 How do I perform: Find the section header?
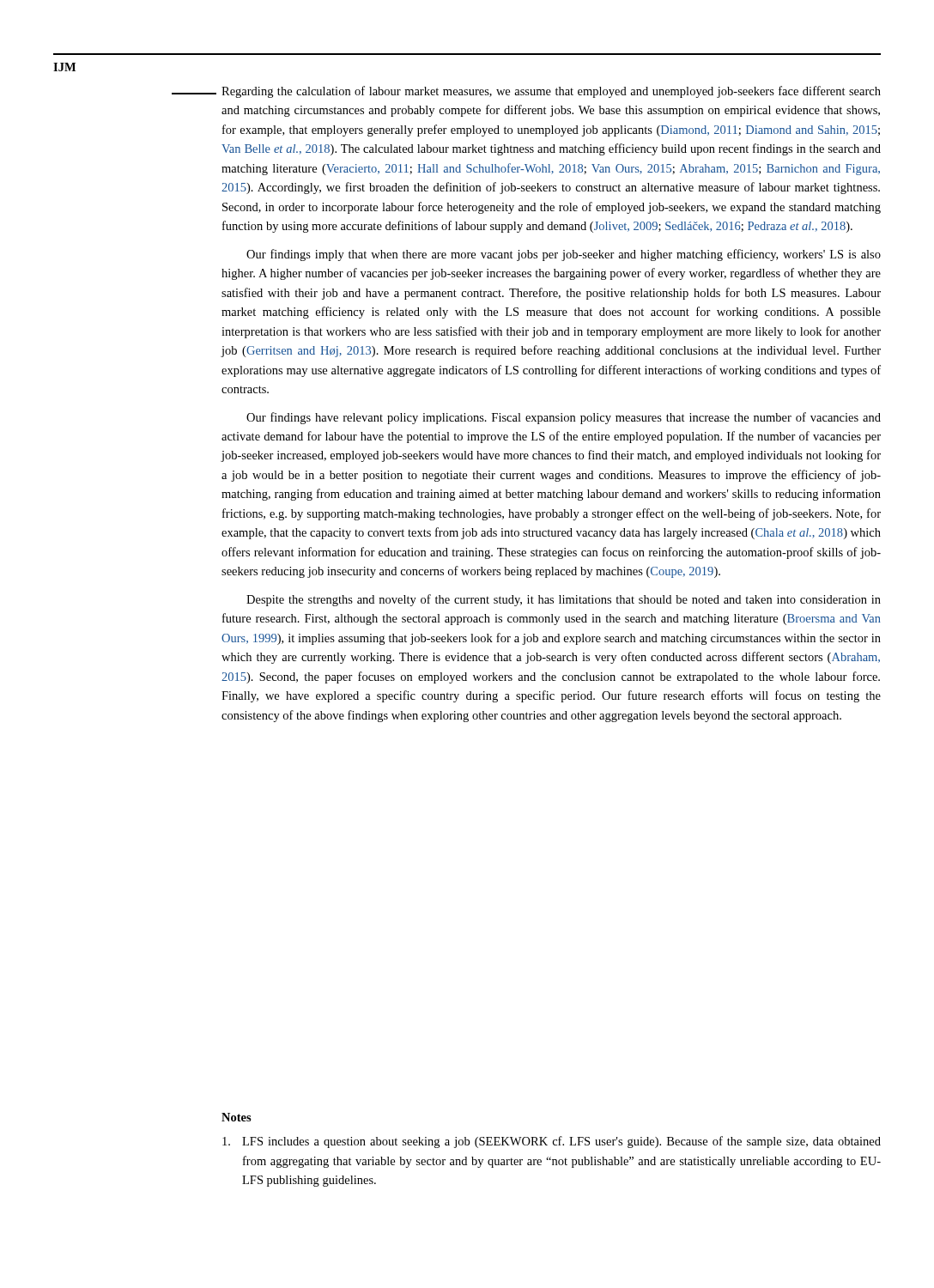coord(236,1117)
